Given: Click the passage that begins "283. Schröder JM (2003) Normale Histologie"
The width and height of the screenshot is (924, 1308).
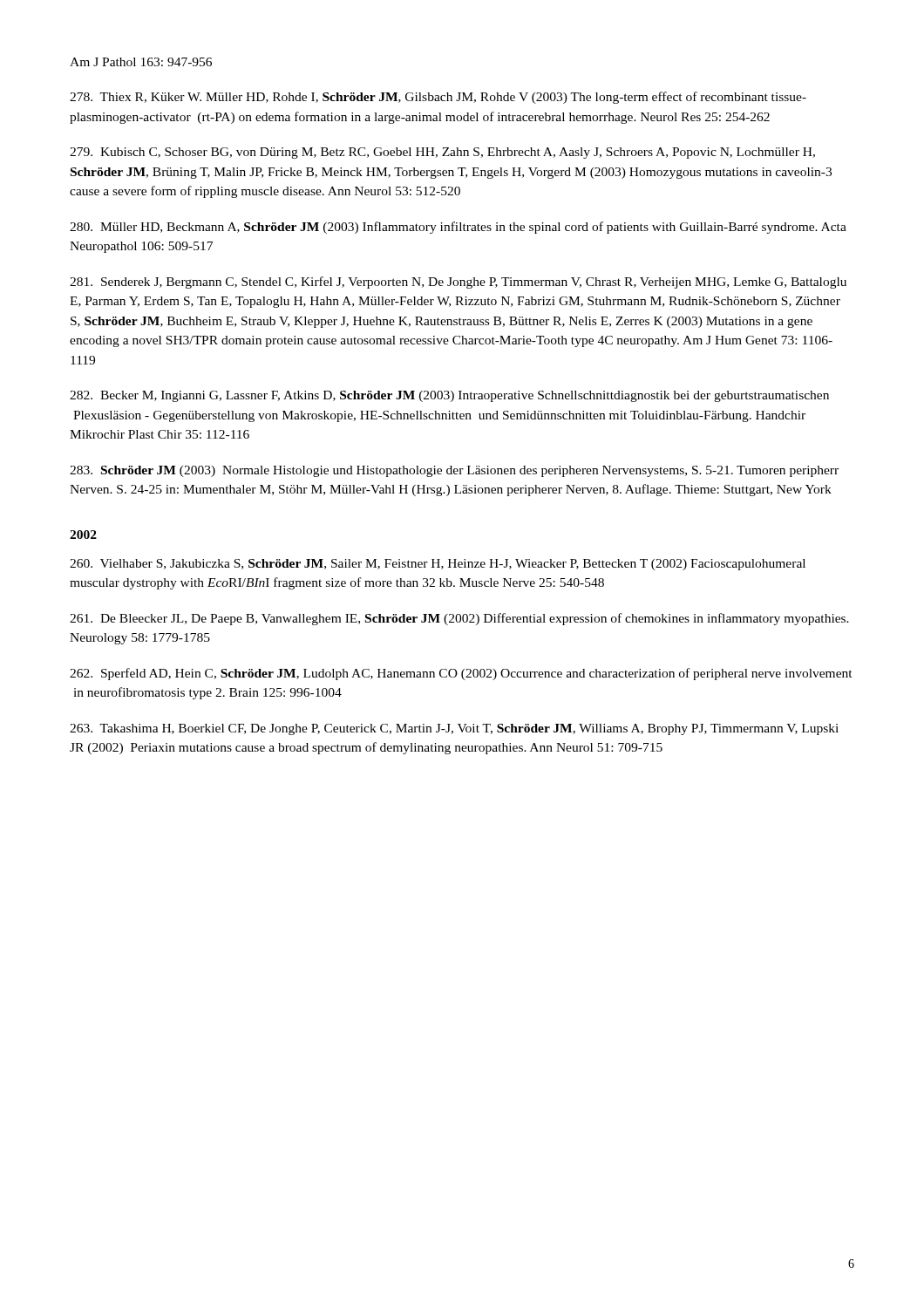Looking at the screenshot, I should click(454, 479).
